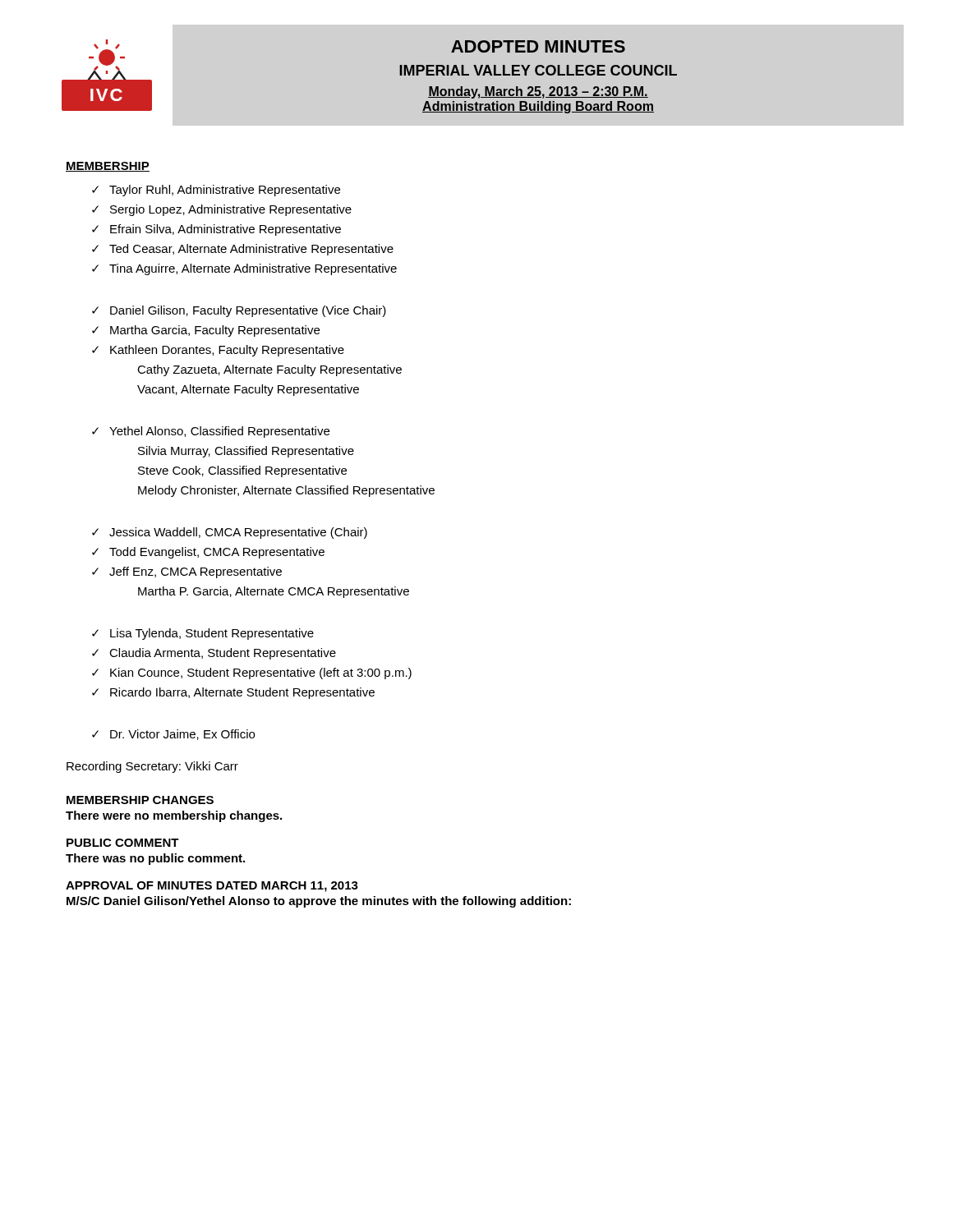953x1232 pixels.
Task: Locate the text starting "✓ Kathleen Dorantes, Faculty Representative"
Action: click(217, 350)
